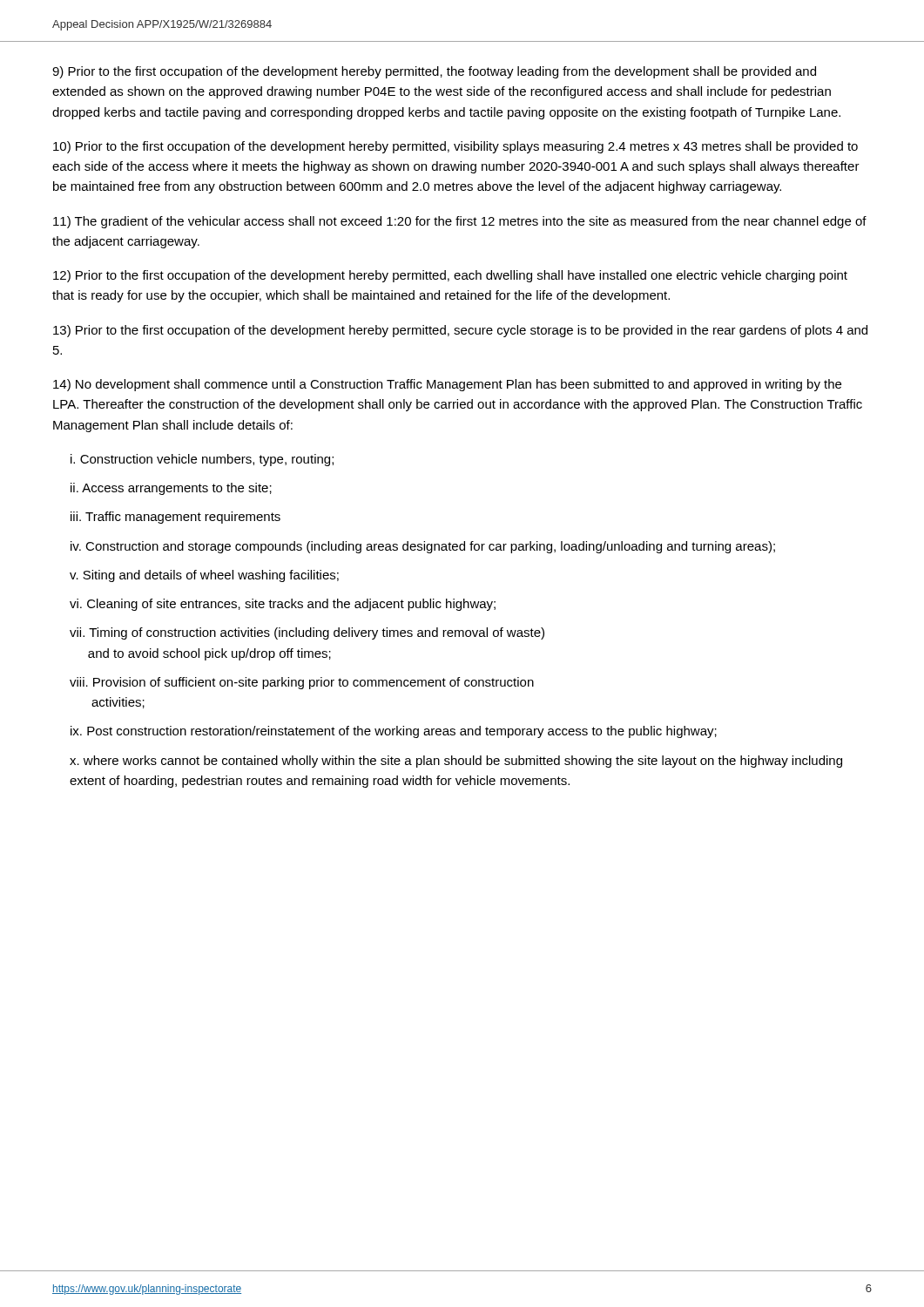Image resolution: width=924 pixels, height=1307 pixels.
Task: Locate the block of text that opens with "vii. Timing of construction activities (including"
Action: coord(307,643)
